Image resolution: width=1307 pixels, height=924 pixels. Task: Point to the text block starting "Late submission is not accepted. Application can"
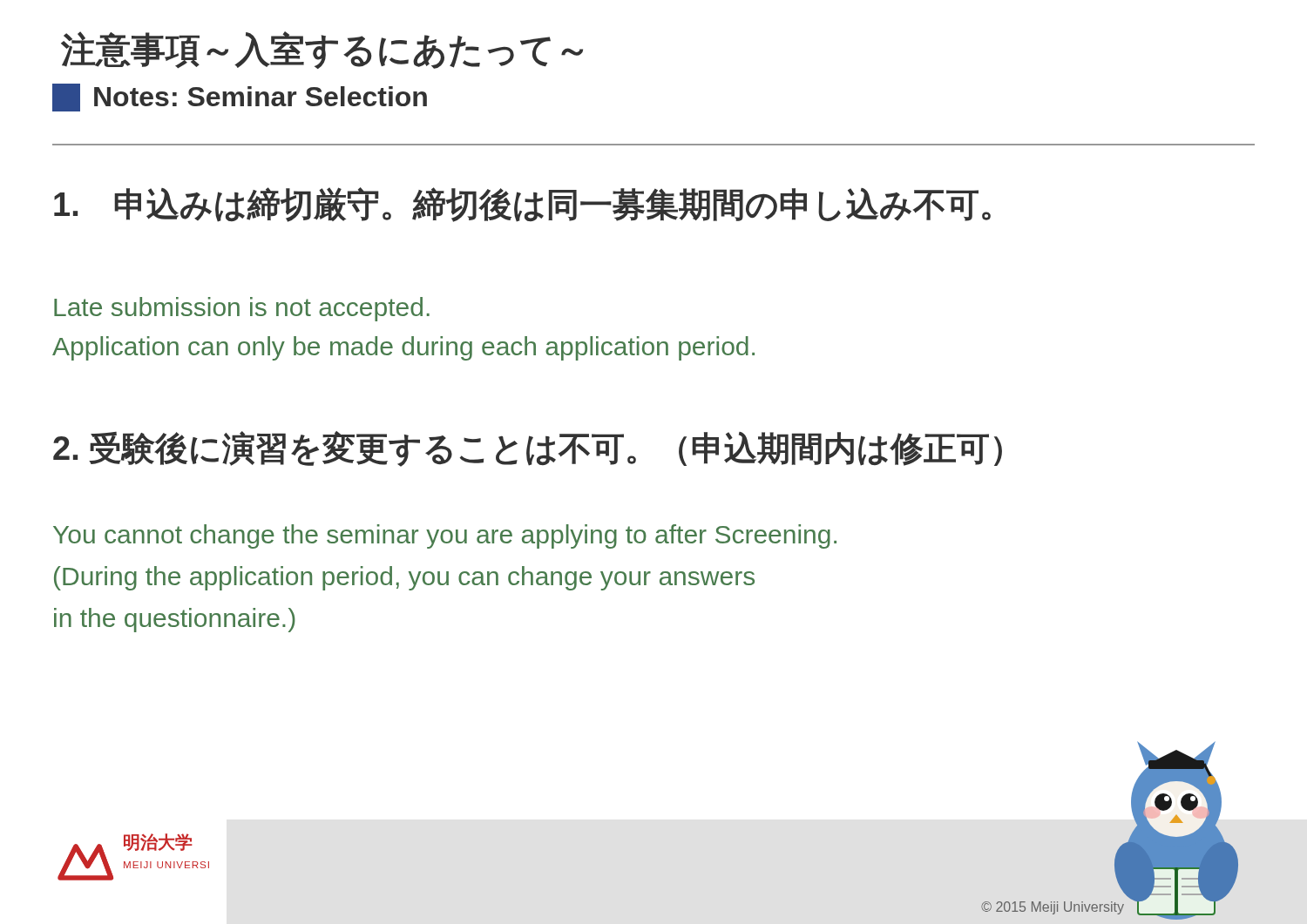click(x=405, y=327)
